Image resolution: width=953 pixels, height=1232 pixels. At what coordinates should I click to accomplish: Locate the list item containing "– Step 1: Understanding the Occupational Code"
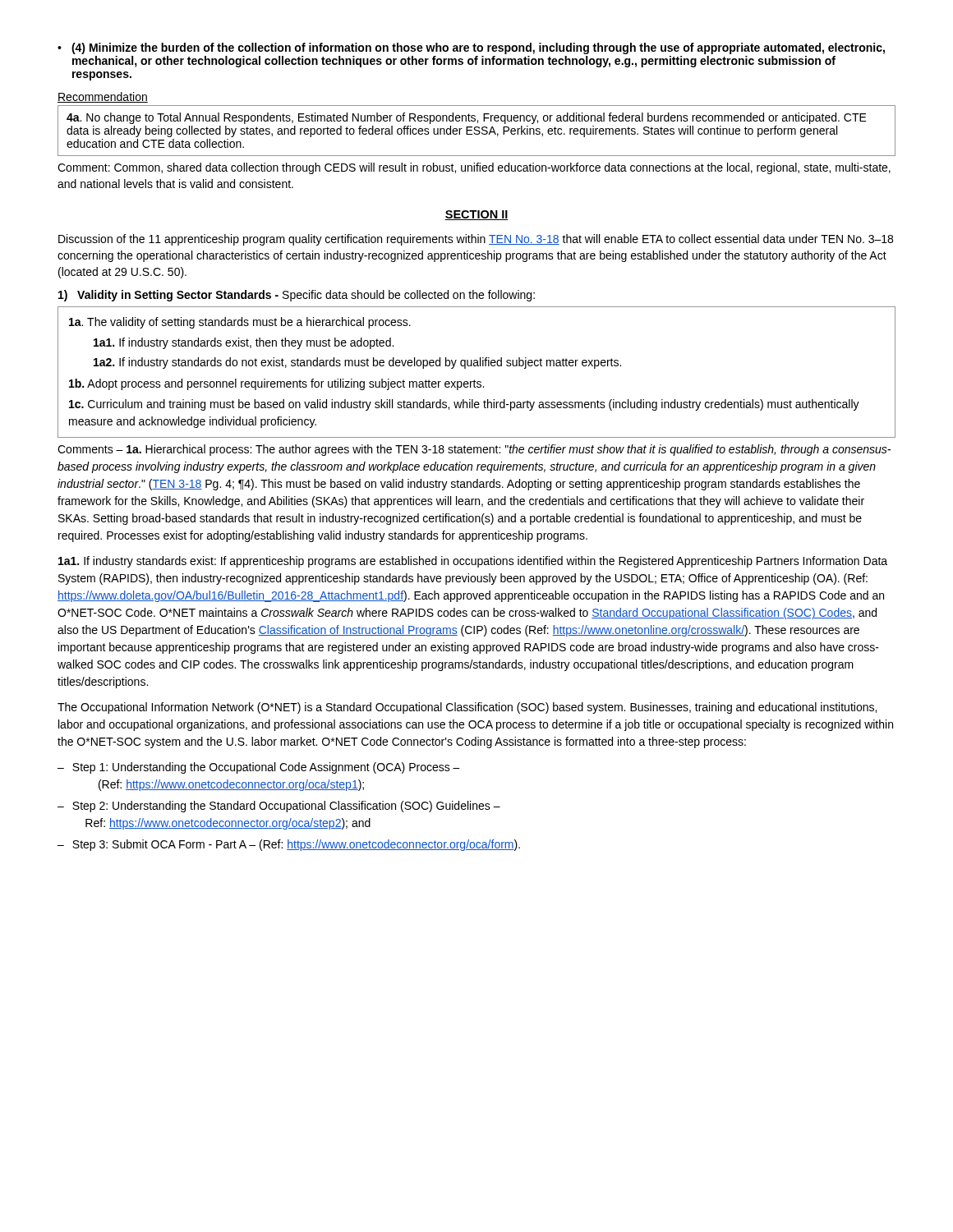(x=259, y=777)
